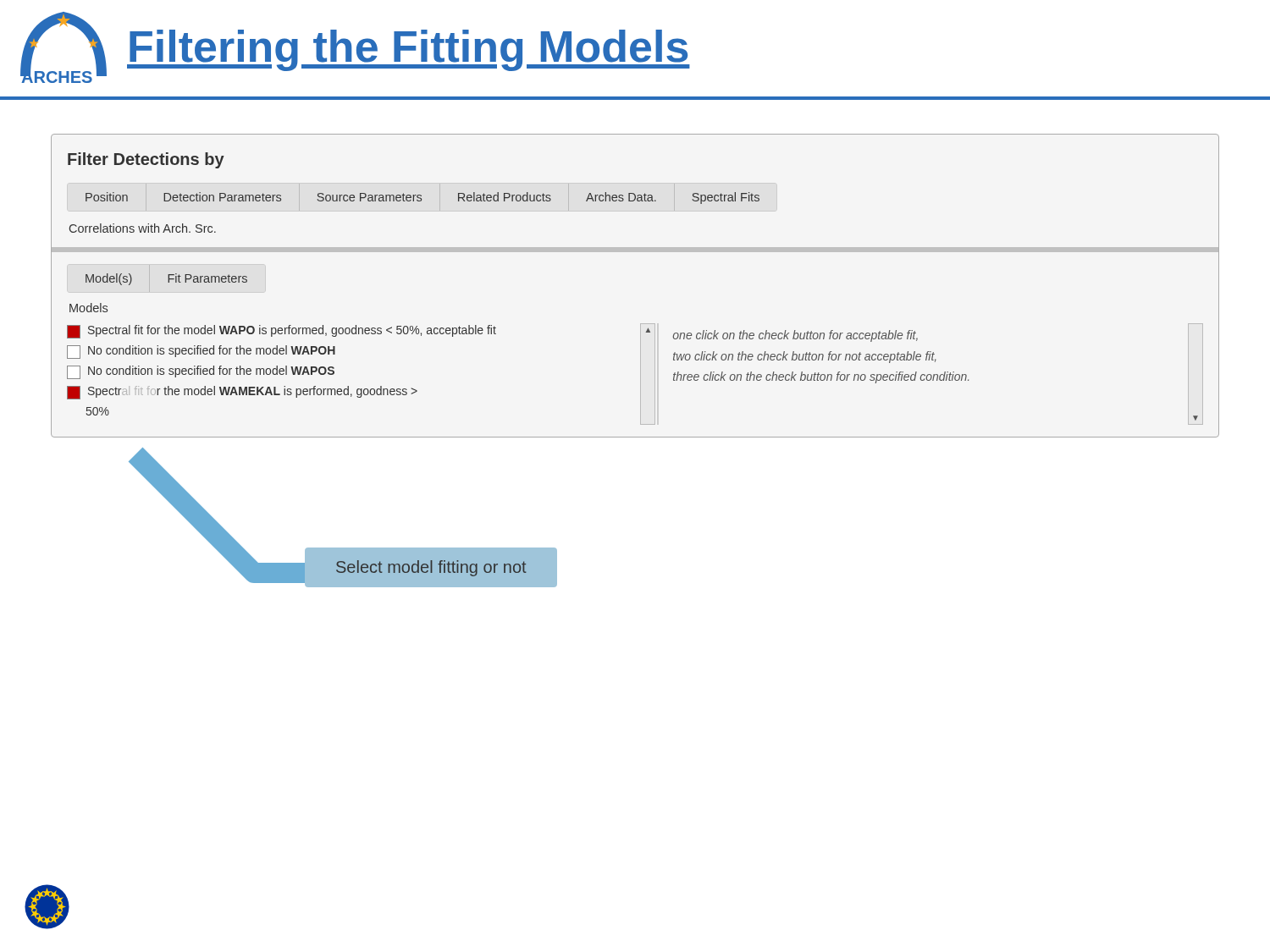The height and width of the screenshot is (952, 1270).
Task: Where is the passage that starts "one click on"?
Action: click(821, 356)
